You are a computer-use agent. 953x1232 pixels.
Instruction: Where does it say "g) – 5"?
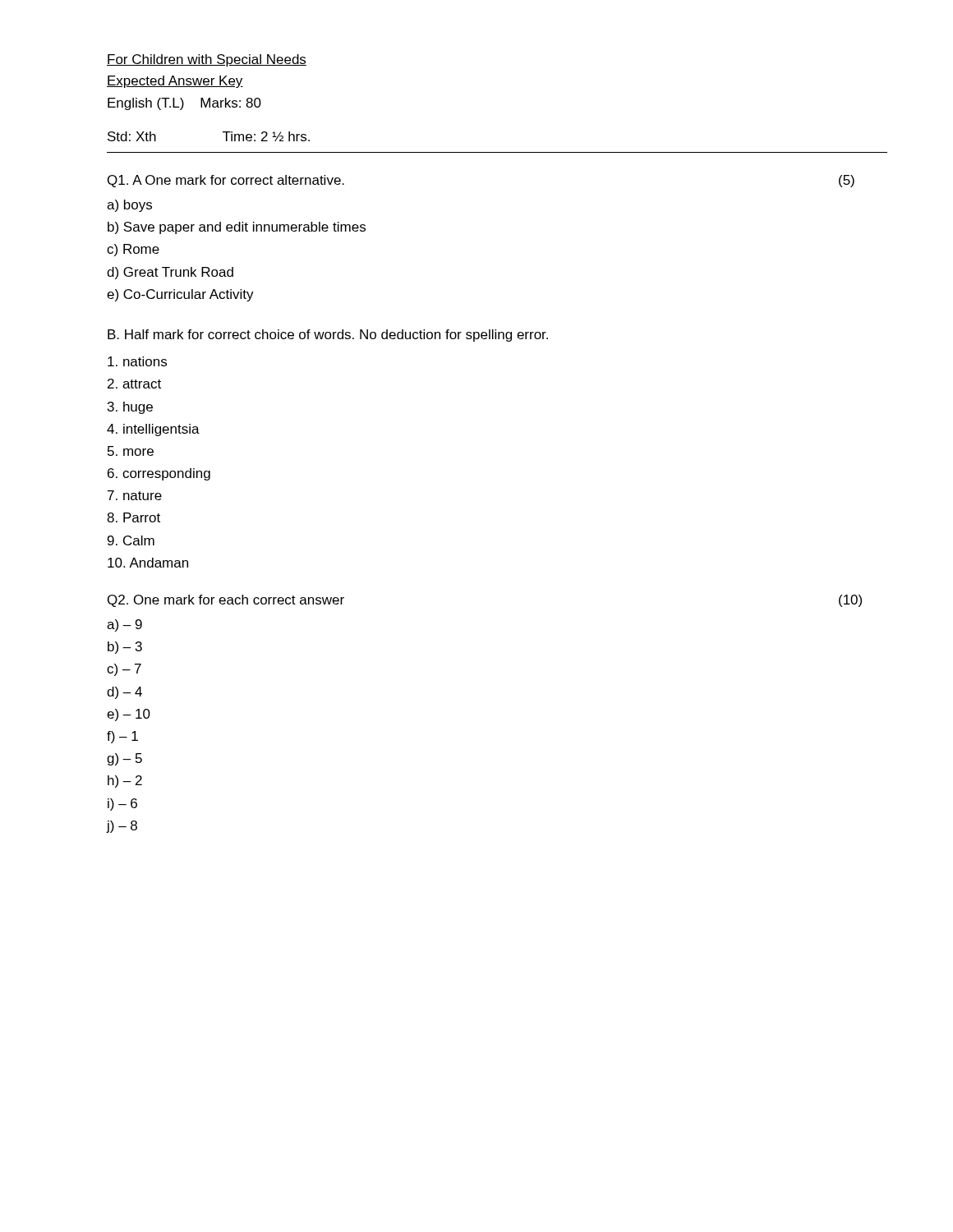(125, 759)
